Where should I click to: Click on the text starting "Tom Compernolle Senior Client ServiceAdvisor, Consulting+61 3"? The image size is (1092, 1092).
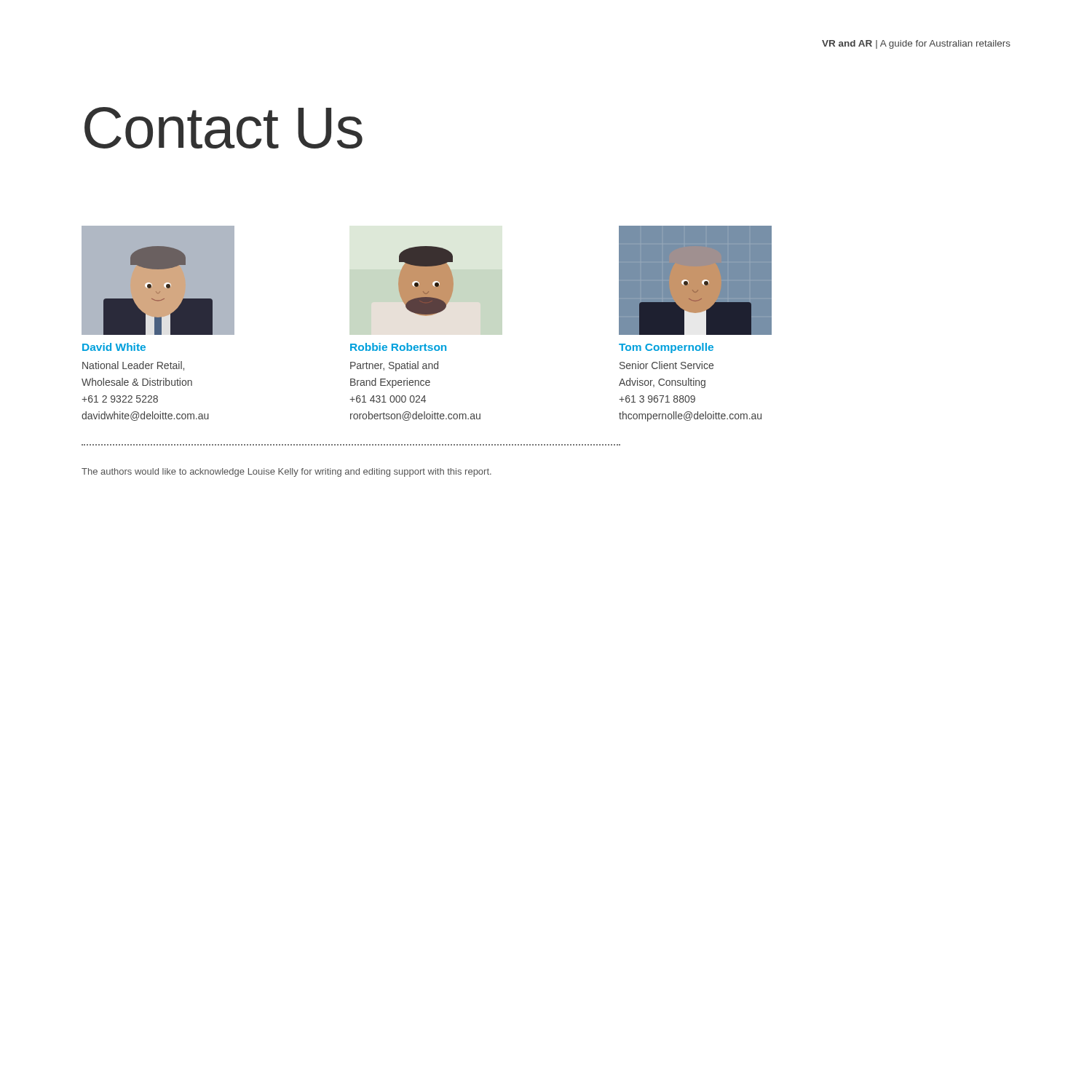[x=666, y=348]
